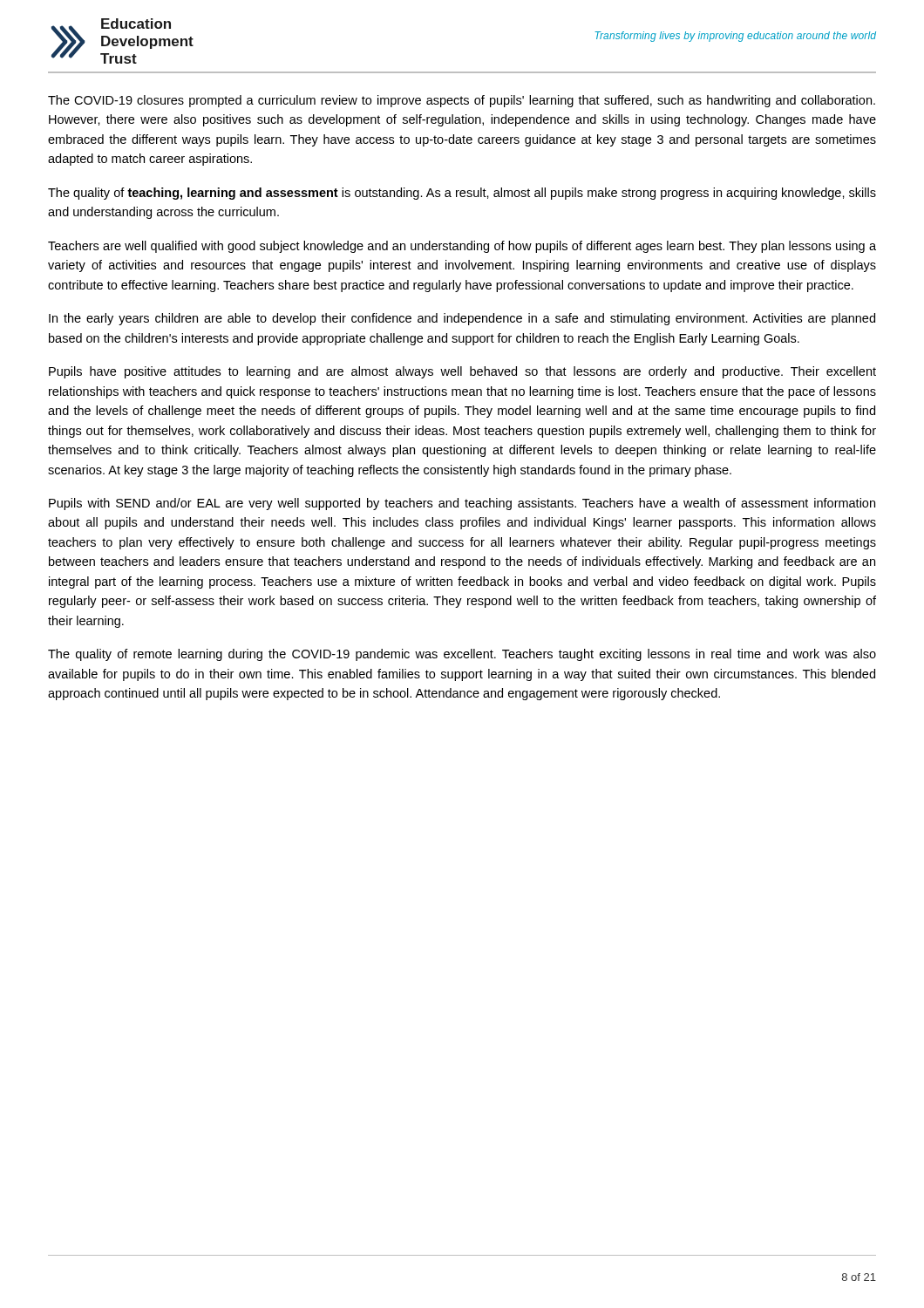This screenshot has width=924, height=1308.
Task: Locate the text block that says "The quality of teaching, learning"
Action: click(462, 202)
